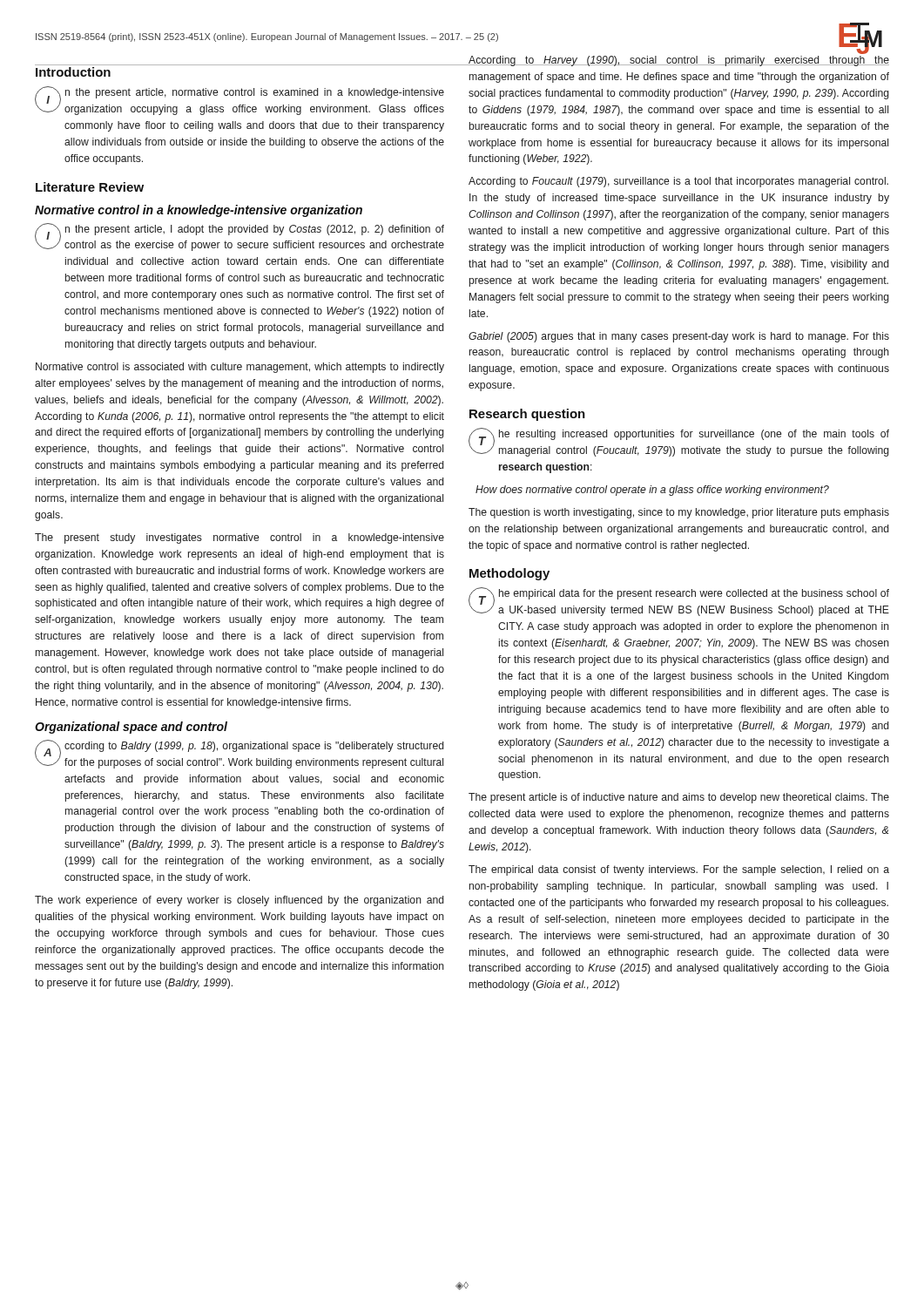Point to the block beginning "According to Harvey (1990), social control is primarily"
Image resolution: width=924 pixels, height=1307 pixels.
pyautogui.click(x=679, y=110)
